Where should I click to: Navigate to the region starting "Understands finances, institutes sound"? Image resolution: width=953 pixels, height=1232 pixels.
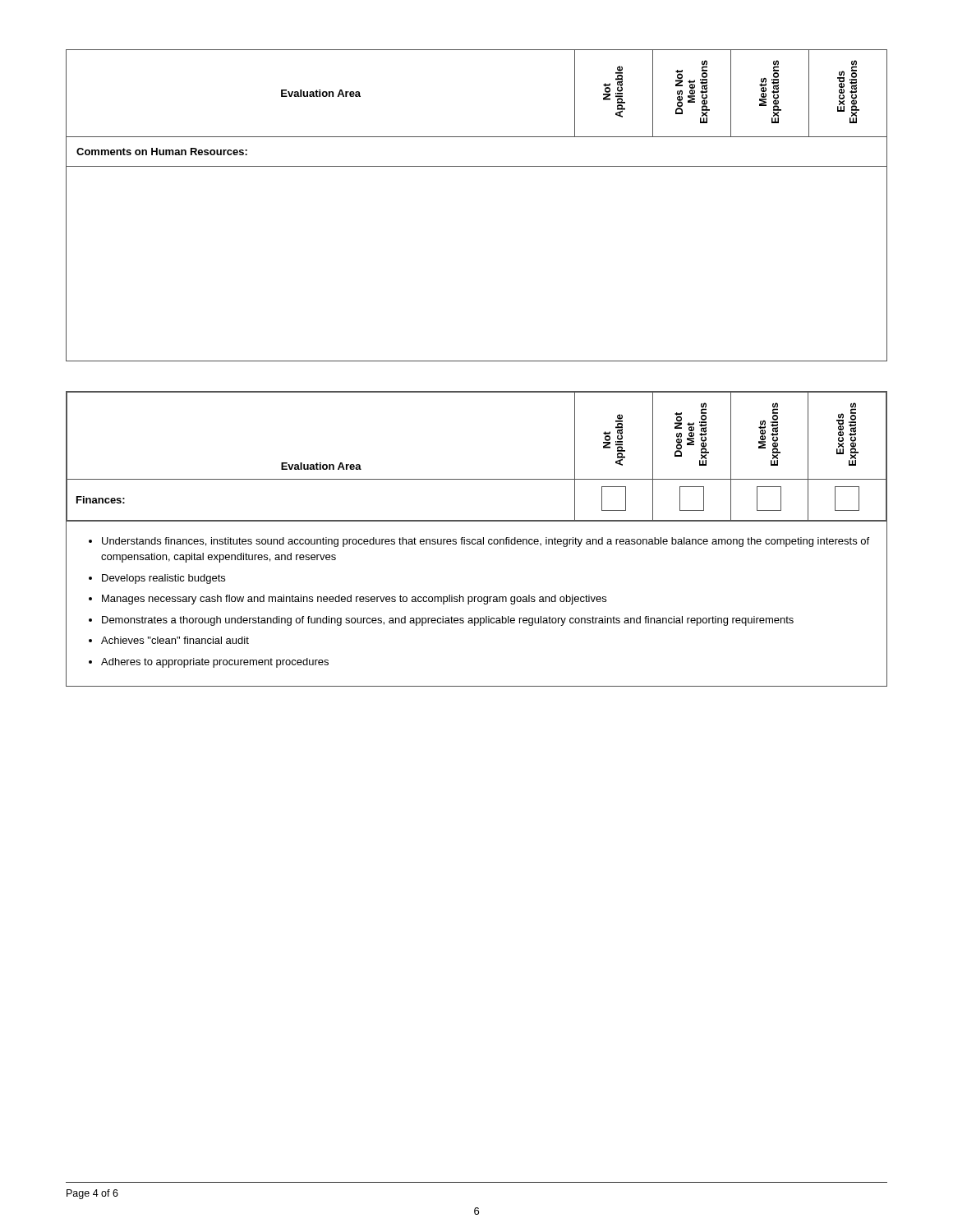(x=485, y=549)
